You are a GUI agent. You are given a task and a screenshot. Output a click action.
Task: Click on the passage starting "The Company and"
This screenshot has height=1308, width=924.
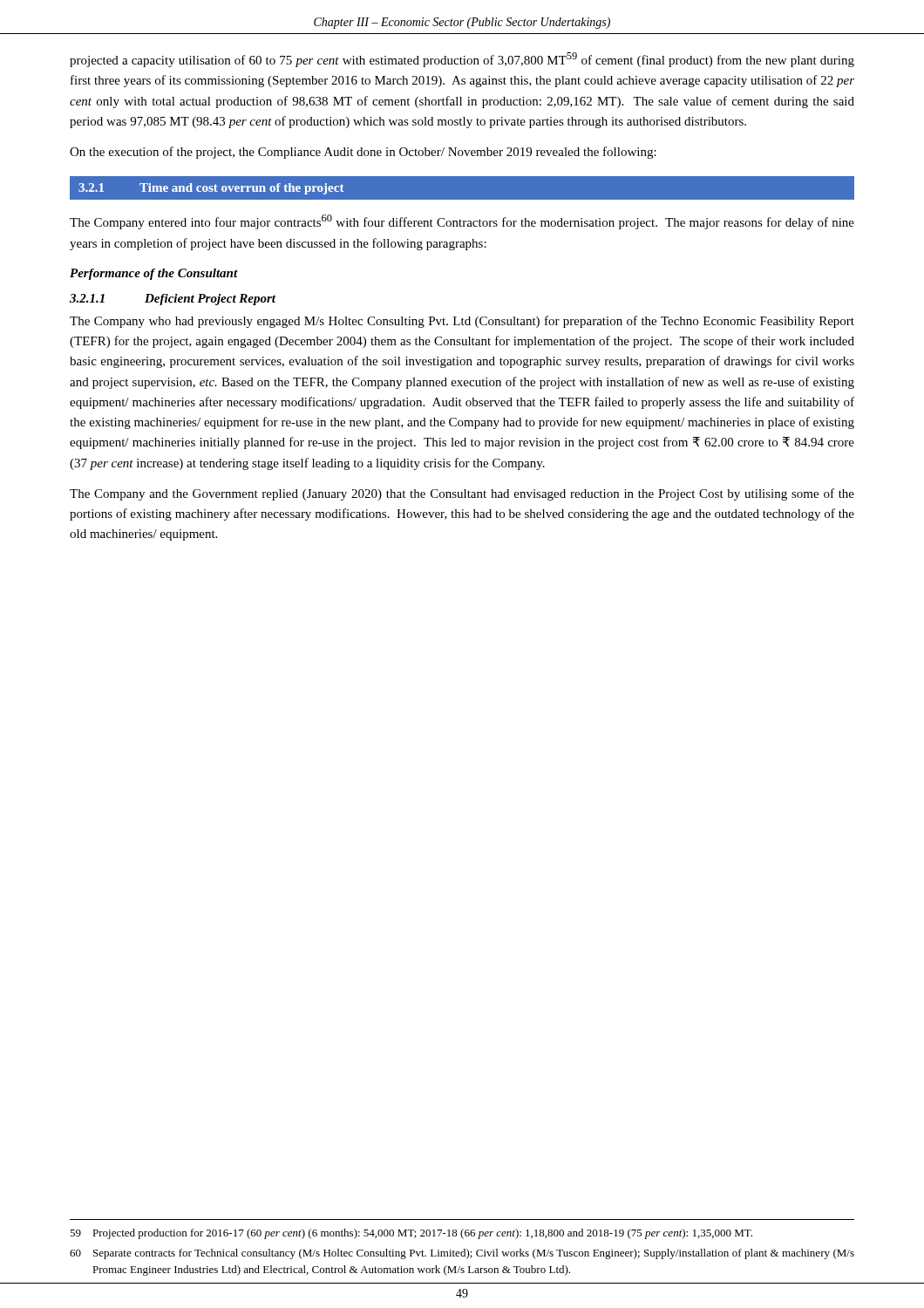(x=462, y=514)
